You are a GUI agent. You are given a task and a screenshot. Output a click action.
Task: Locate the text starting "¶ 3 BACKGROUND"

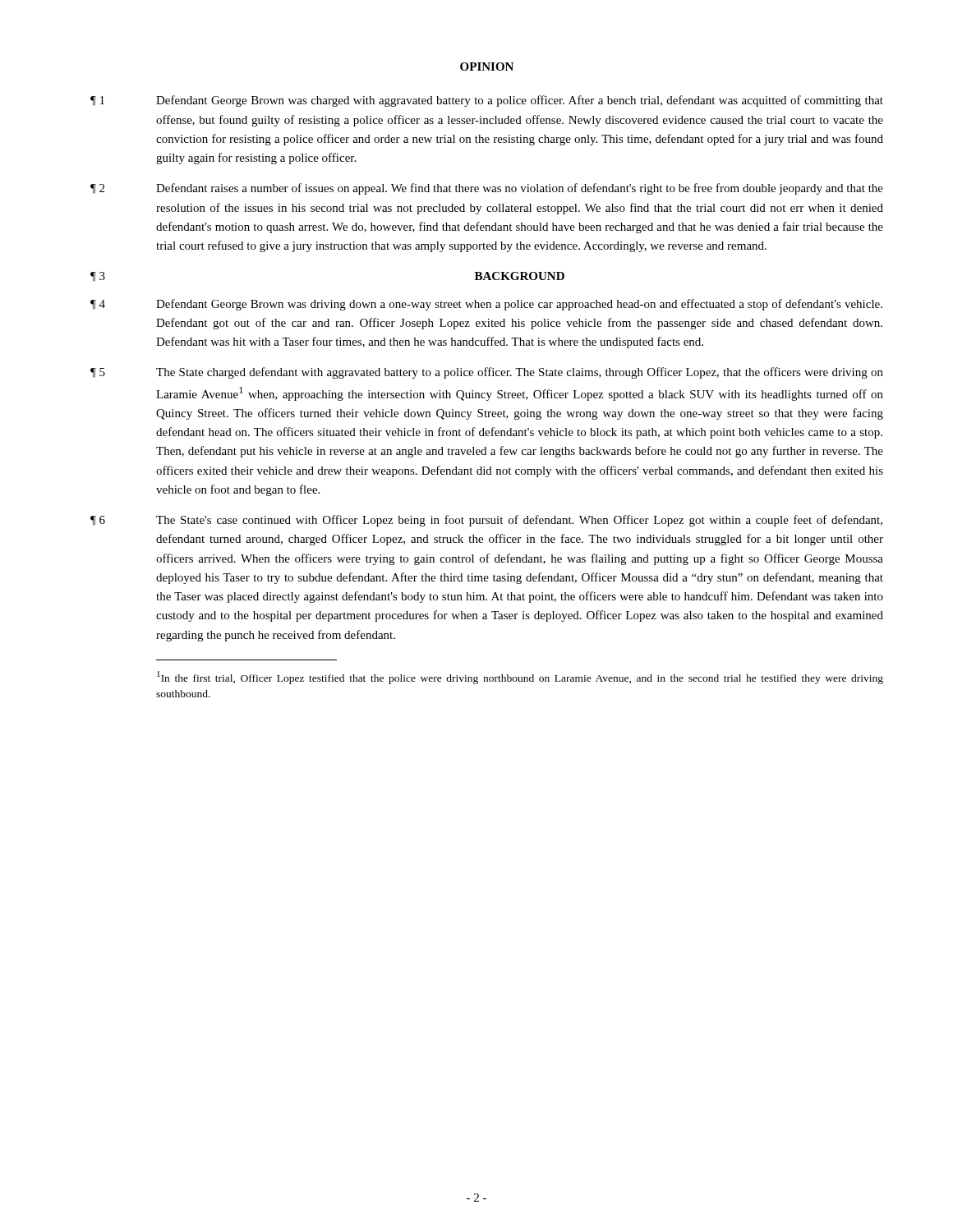[487, 277]
